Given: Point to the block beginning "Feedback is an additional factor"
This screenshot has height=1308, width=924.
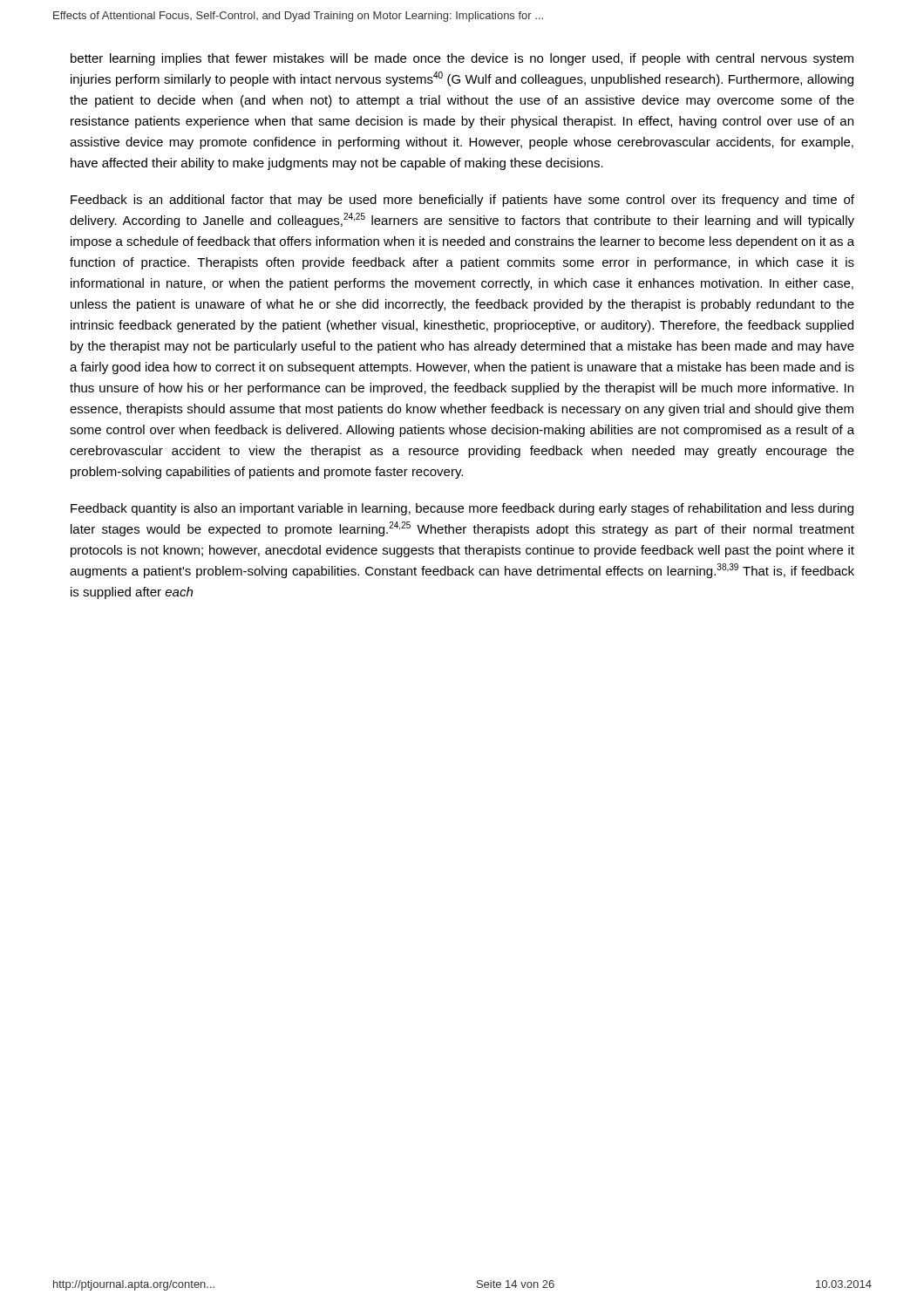Looking at the screenshot, I should 462,335.
